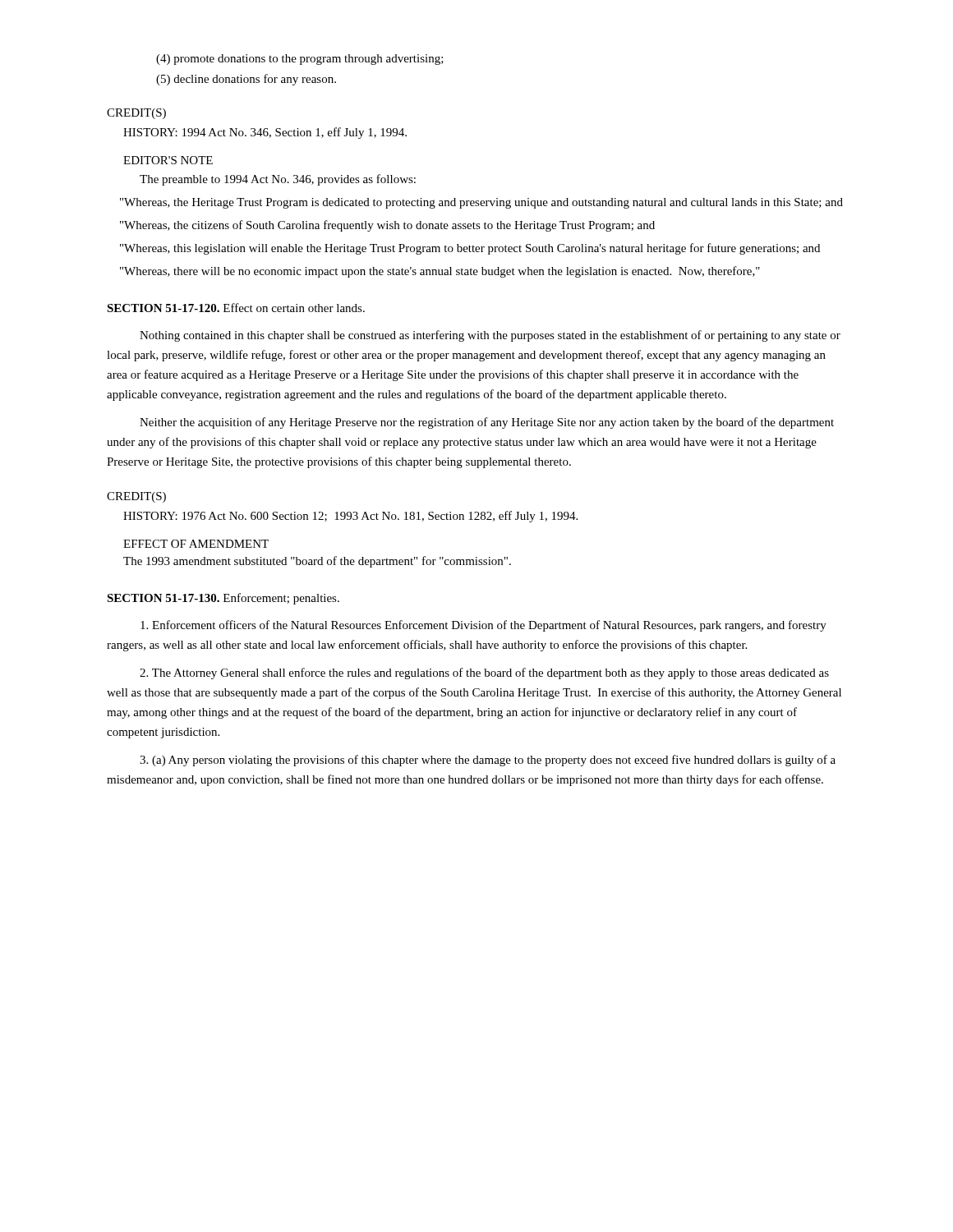953x1232 pixels.
Task: Where is the passage that starts "The 1993 amendment"?
Action: (x=317, y=561)
